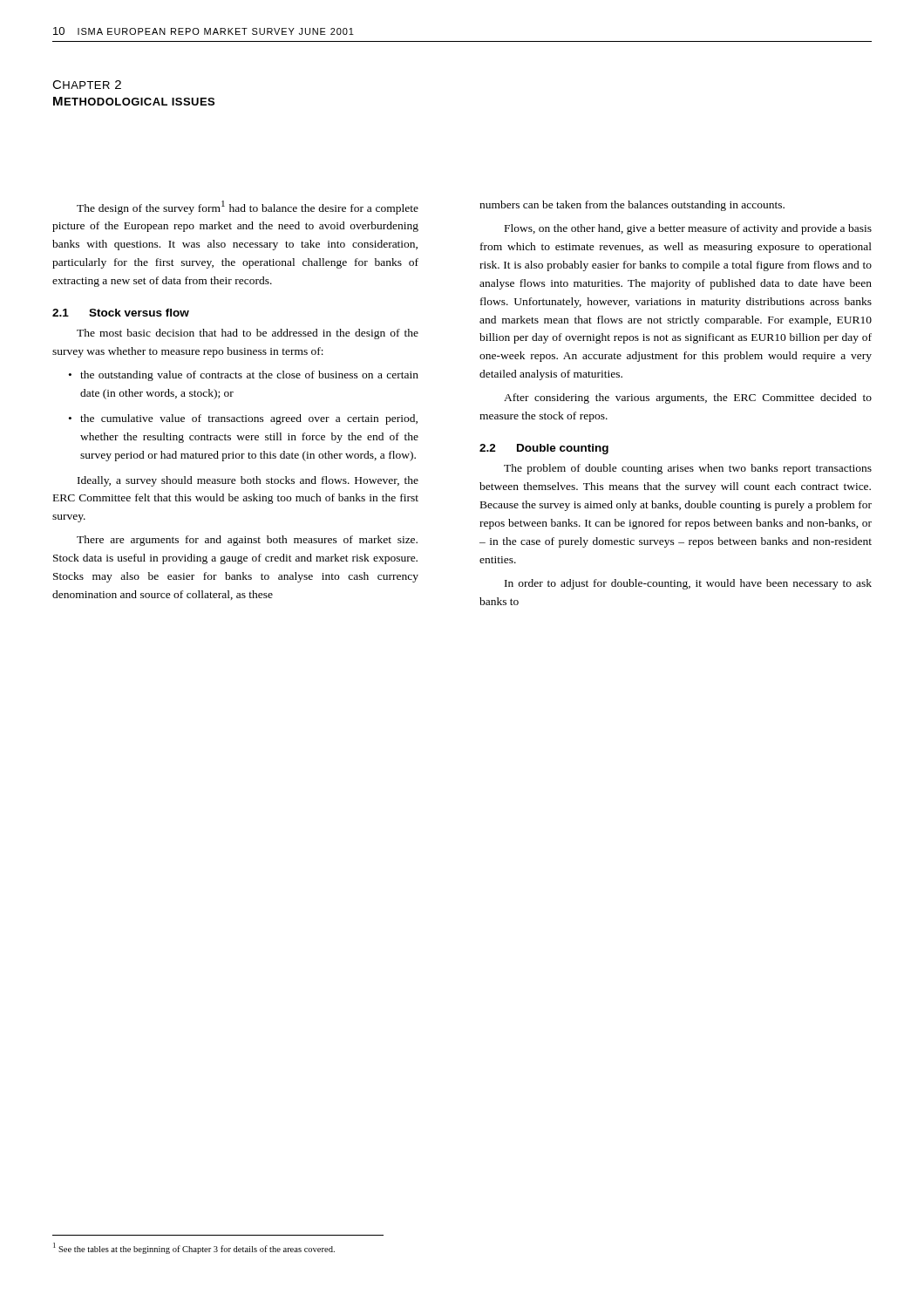Navigate to the passage starting "After considering the"
924x1308 pixels.
(676, 407)
